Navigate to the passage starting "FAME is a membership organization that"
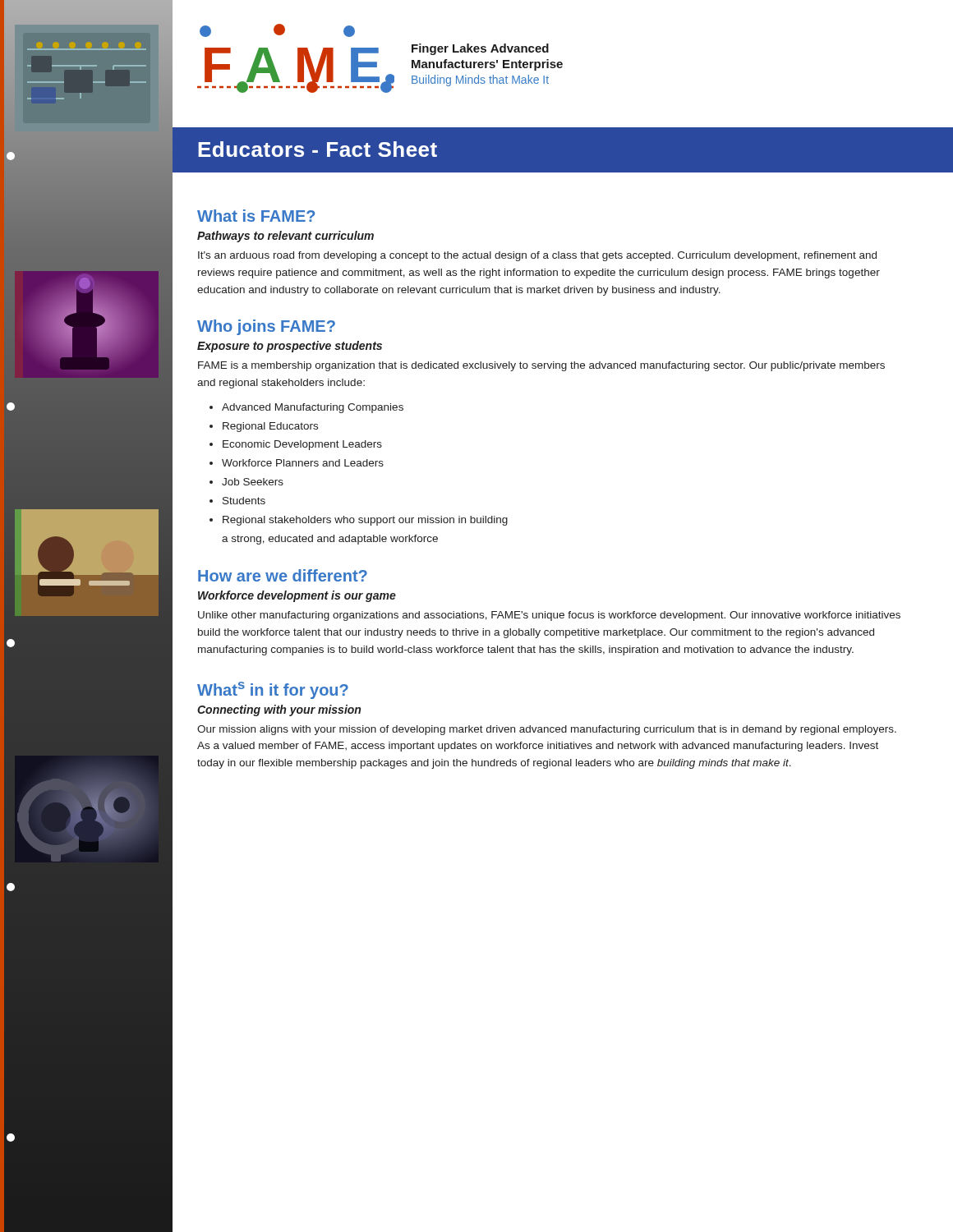Screen dimensions: 1232x953 tap(550, 374)
